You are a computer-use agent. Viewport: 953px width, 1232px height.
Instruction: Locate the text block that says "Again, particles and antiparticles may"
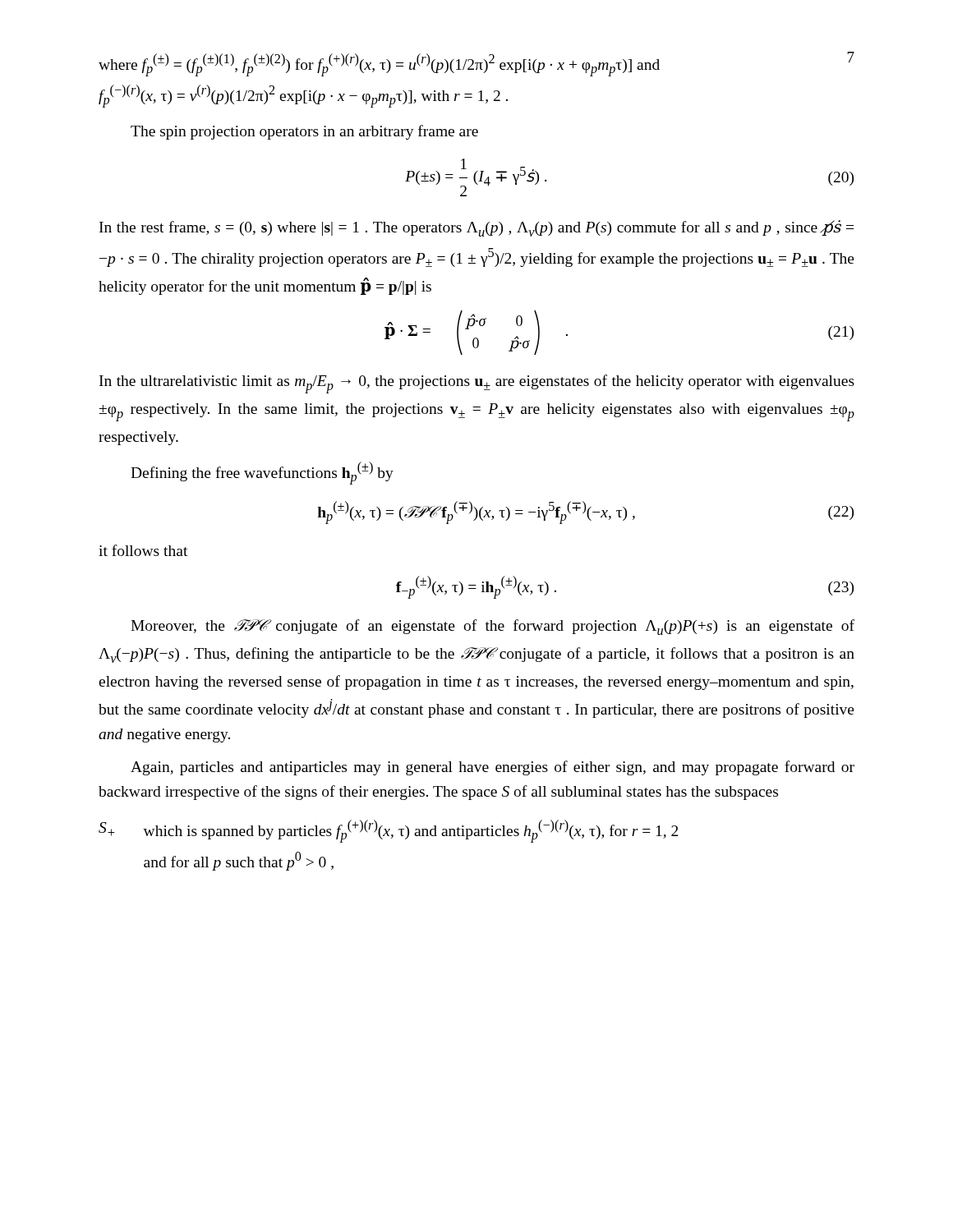click(x=476, y=779)
